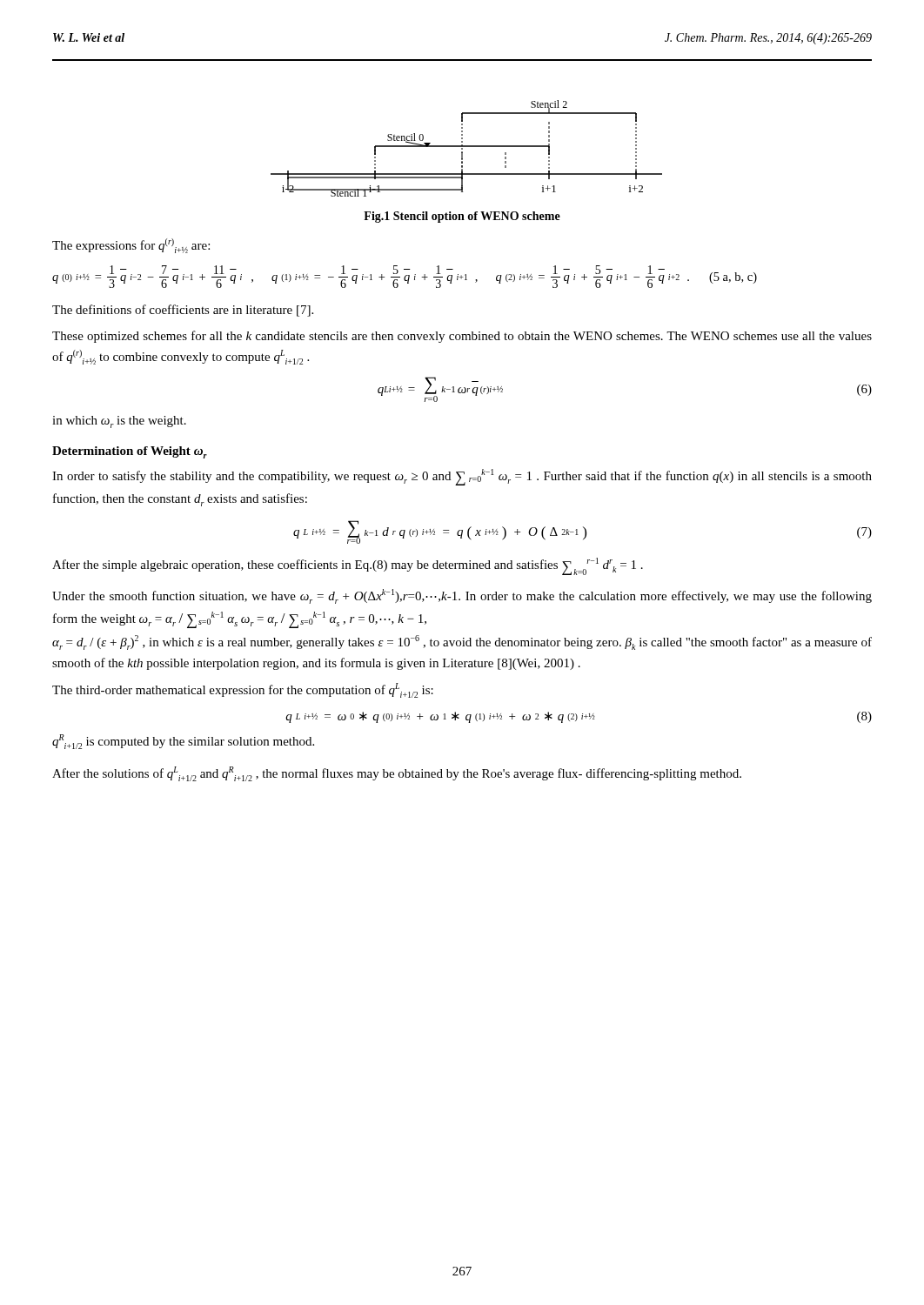Where is the passage that starts "Under the smooth function situation, we"?
The image size is (924, 1305).
(462, 628)
